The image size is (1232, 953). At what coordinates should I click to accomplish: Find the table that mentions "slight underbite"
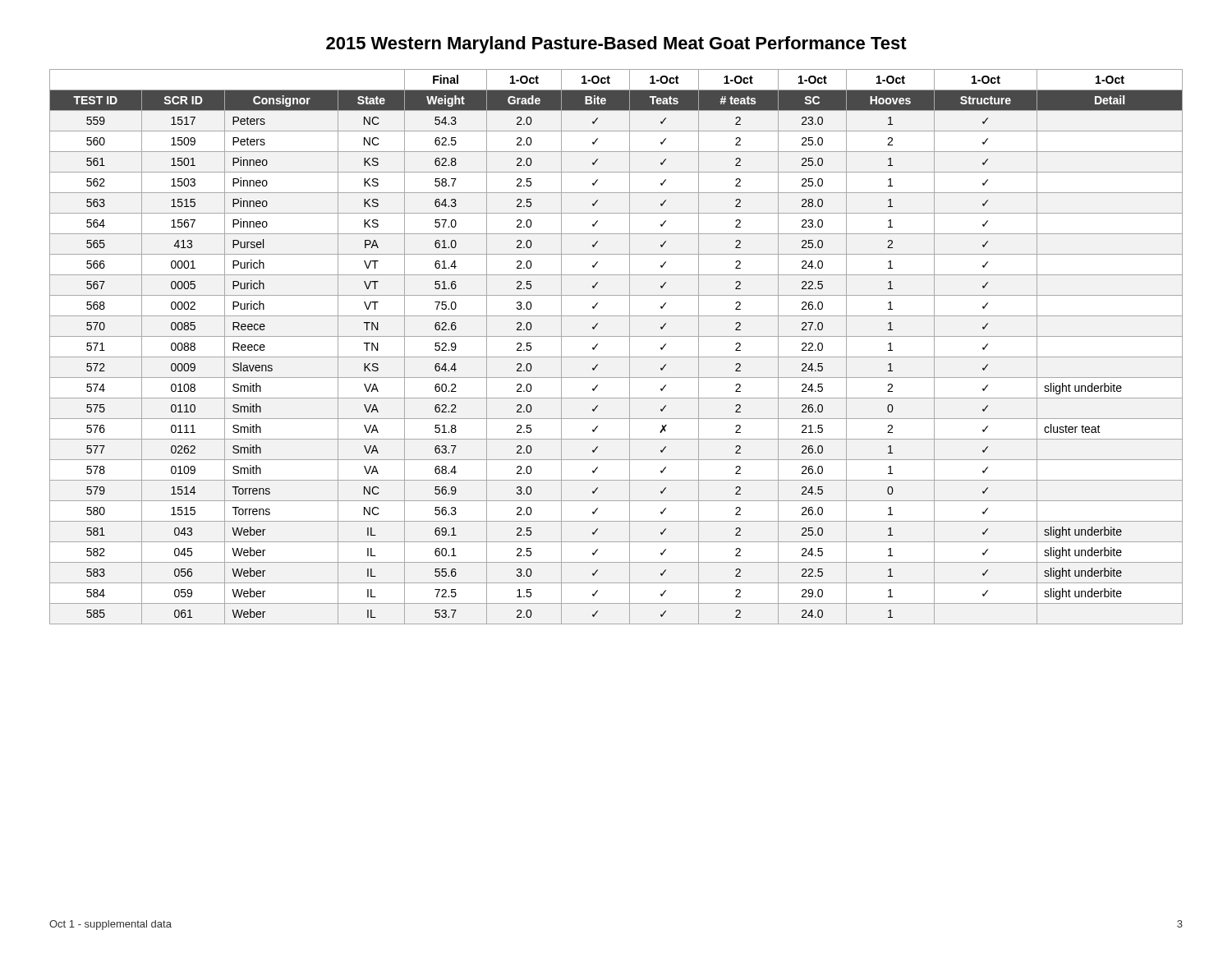tap(616, 347)
